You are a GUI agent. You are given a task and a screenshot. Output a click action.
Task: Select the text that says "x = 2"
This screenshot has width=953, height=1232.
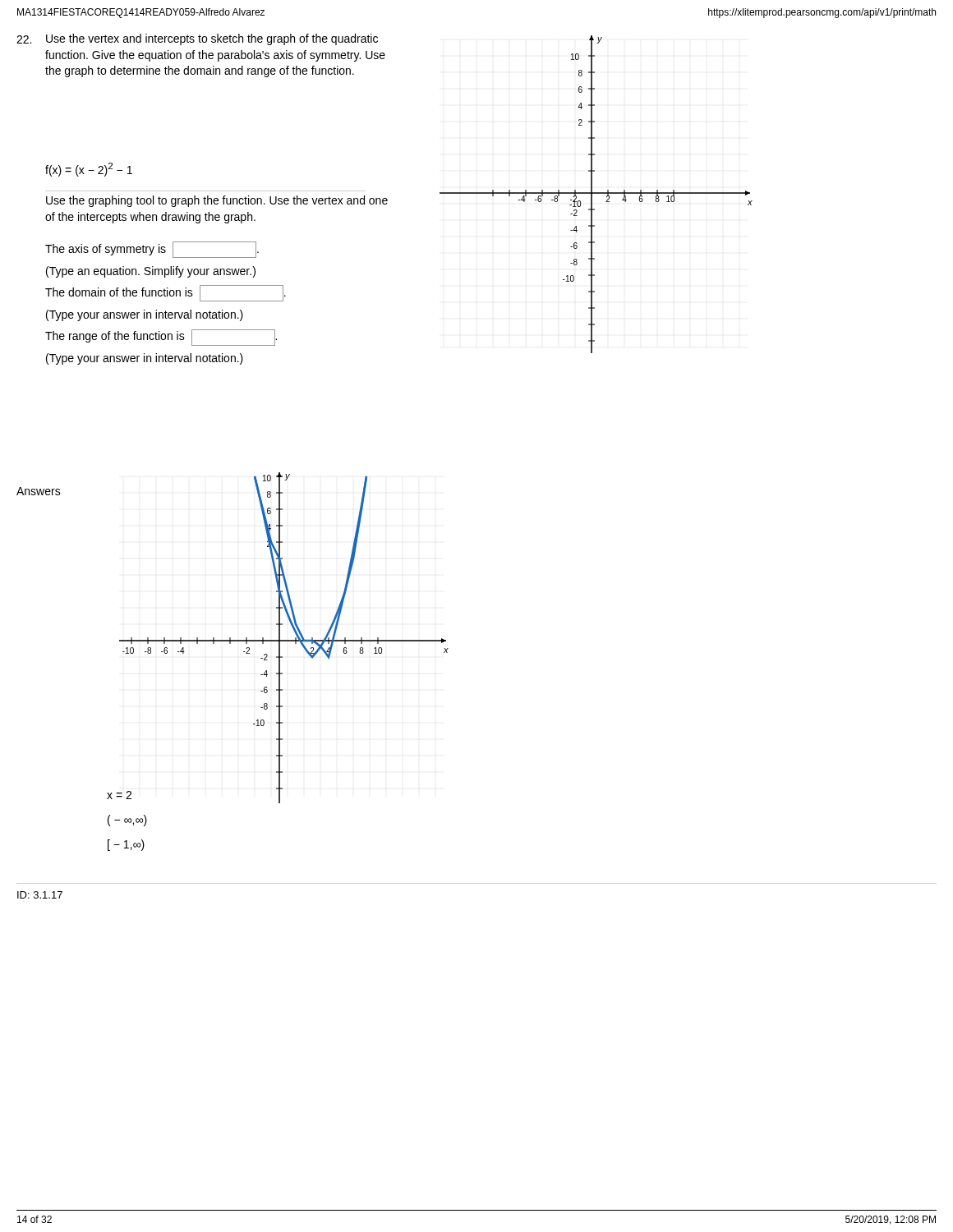tap(119, 795)
